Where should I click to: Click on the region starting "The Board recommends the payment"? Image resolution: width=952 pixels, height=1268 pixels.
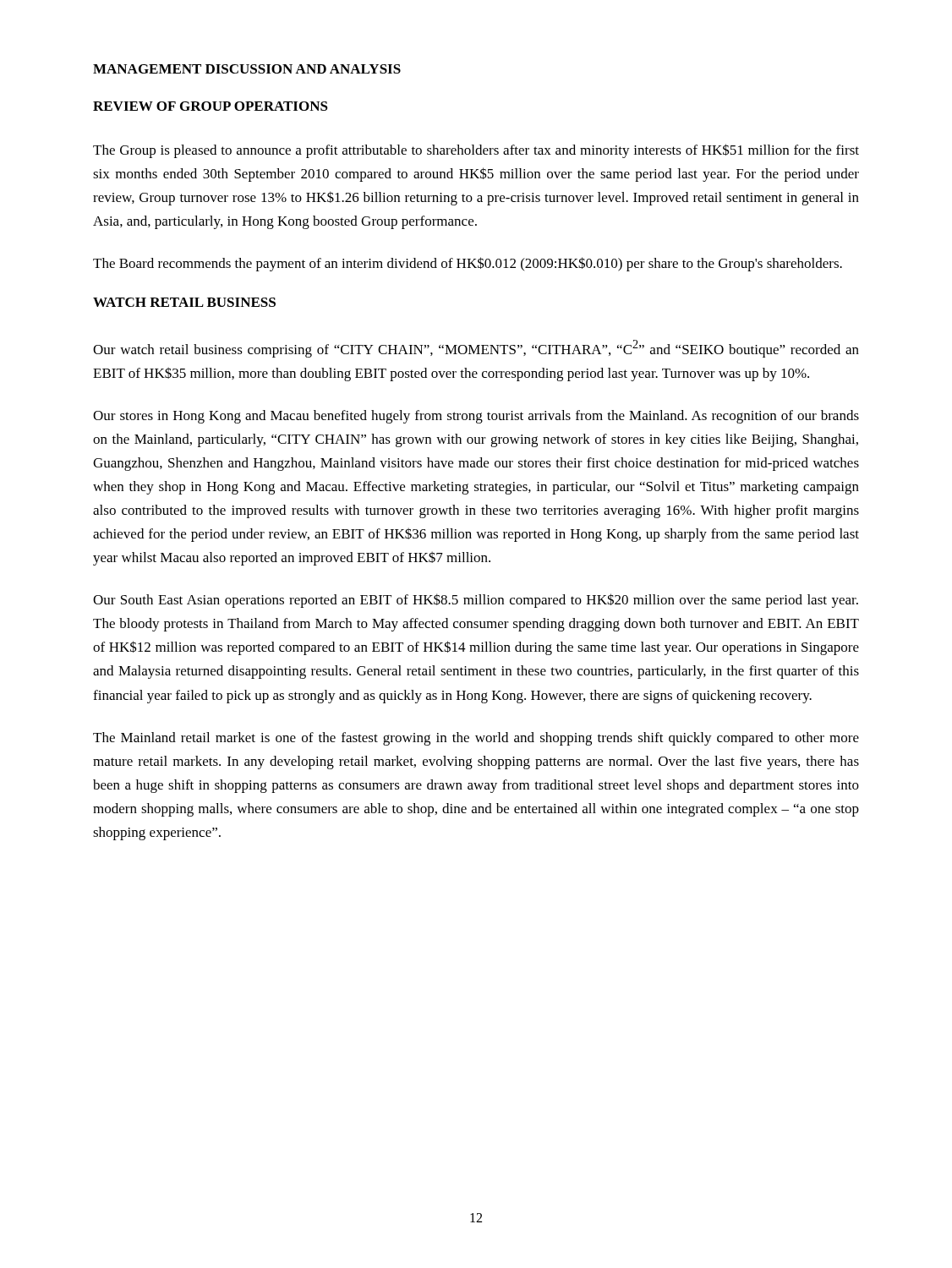(468, 263)
